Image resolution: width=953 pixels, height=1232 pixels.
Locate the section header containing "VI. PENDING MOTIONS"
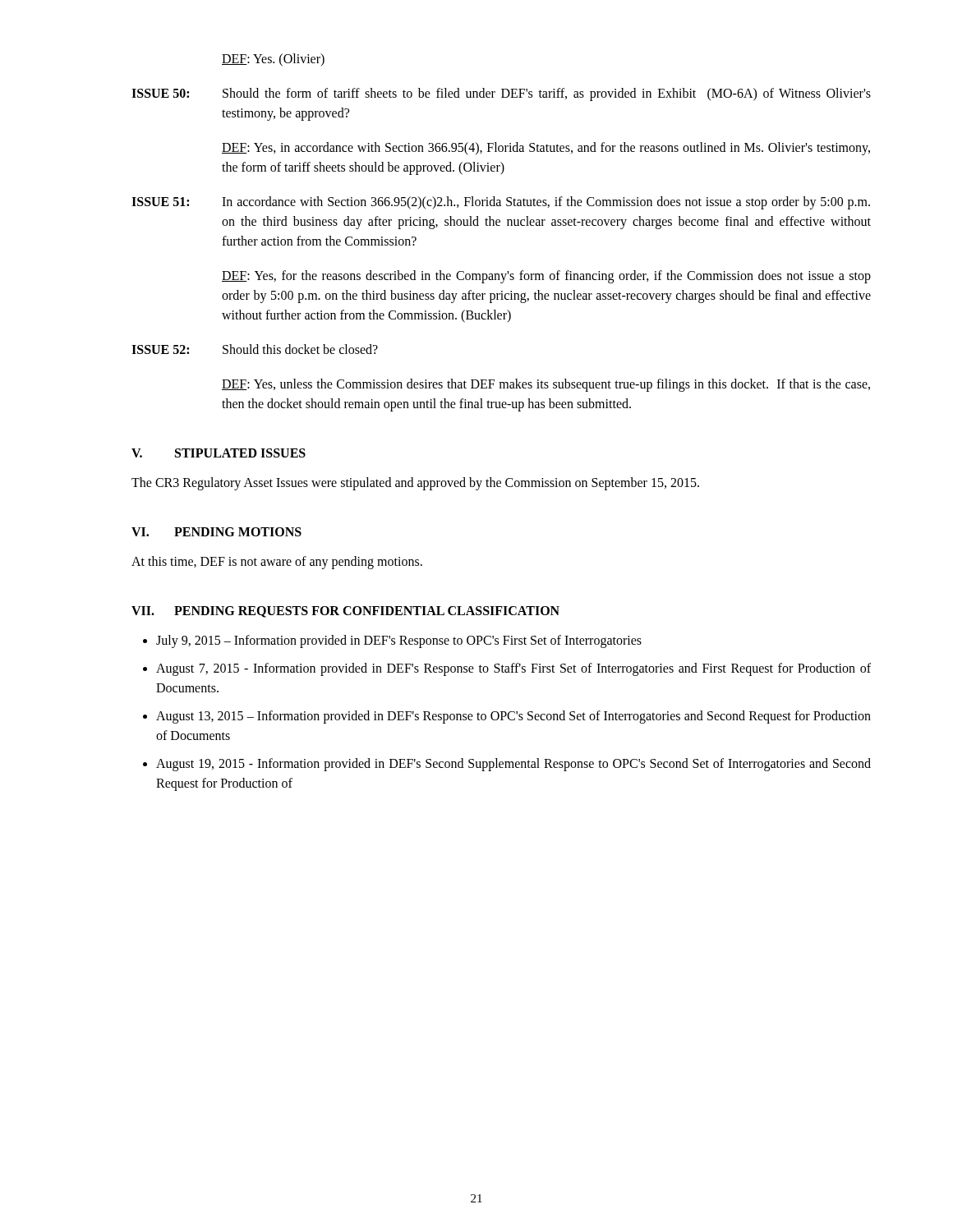216,532
